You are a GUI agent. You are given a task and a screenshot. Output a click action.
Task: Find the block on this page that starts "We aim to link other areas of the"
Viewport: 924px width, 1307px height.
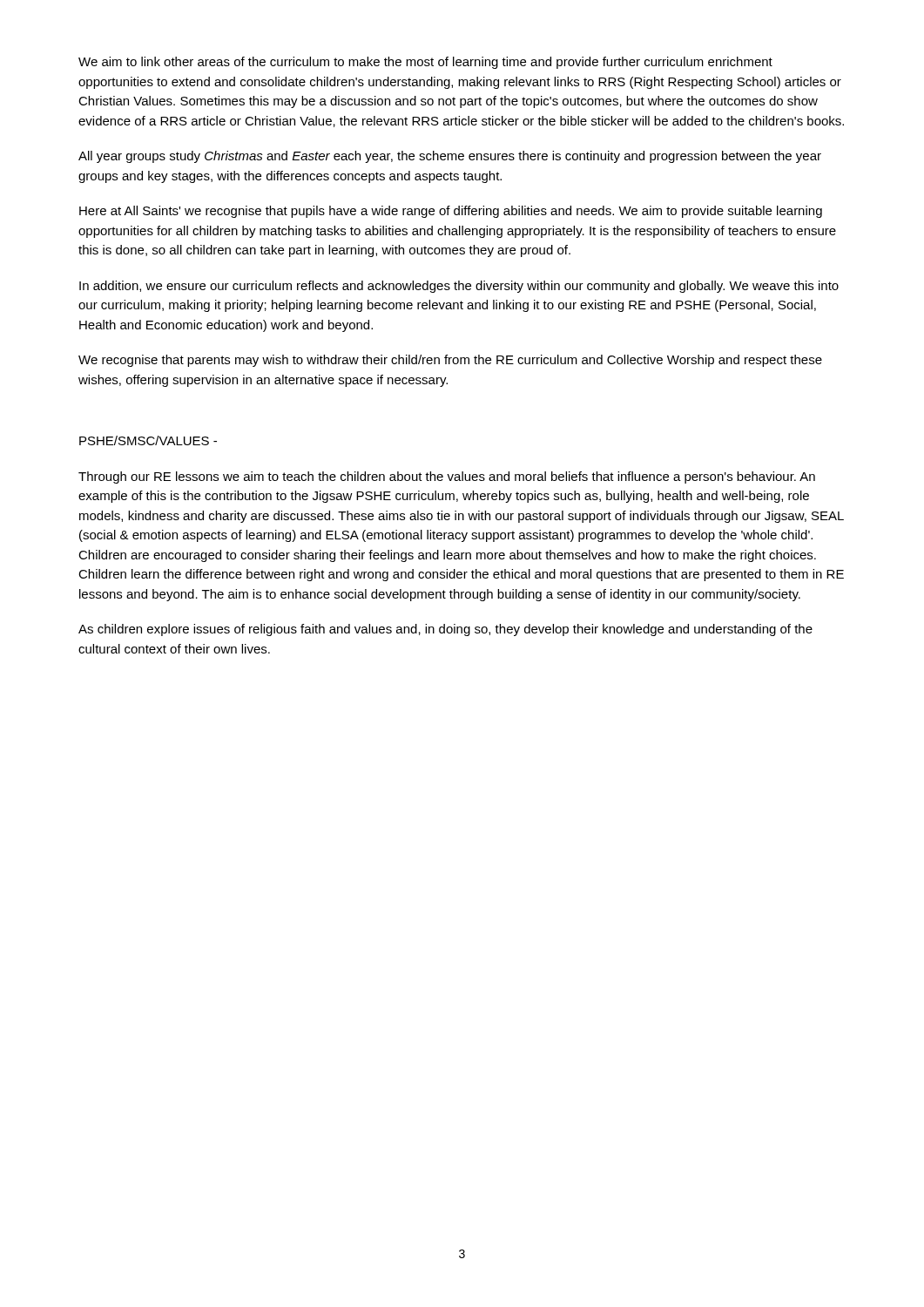462,91
